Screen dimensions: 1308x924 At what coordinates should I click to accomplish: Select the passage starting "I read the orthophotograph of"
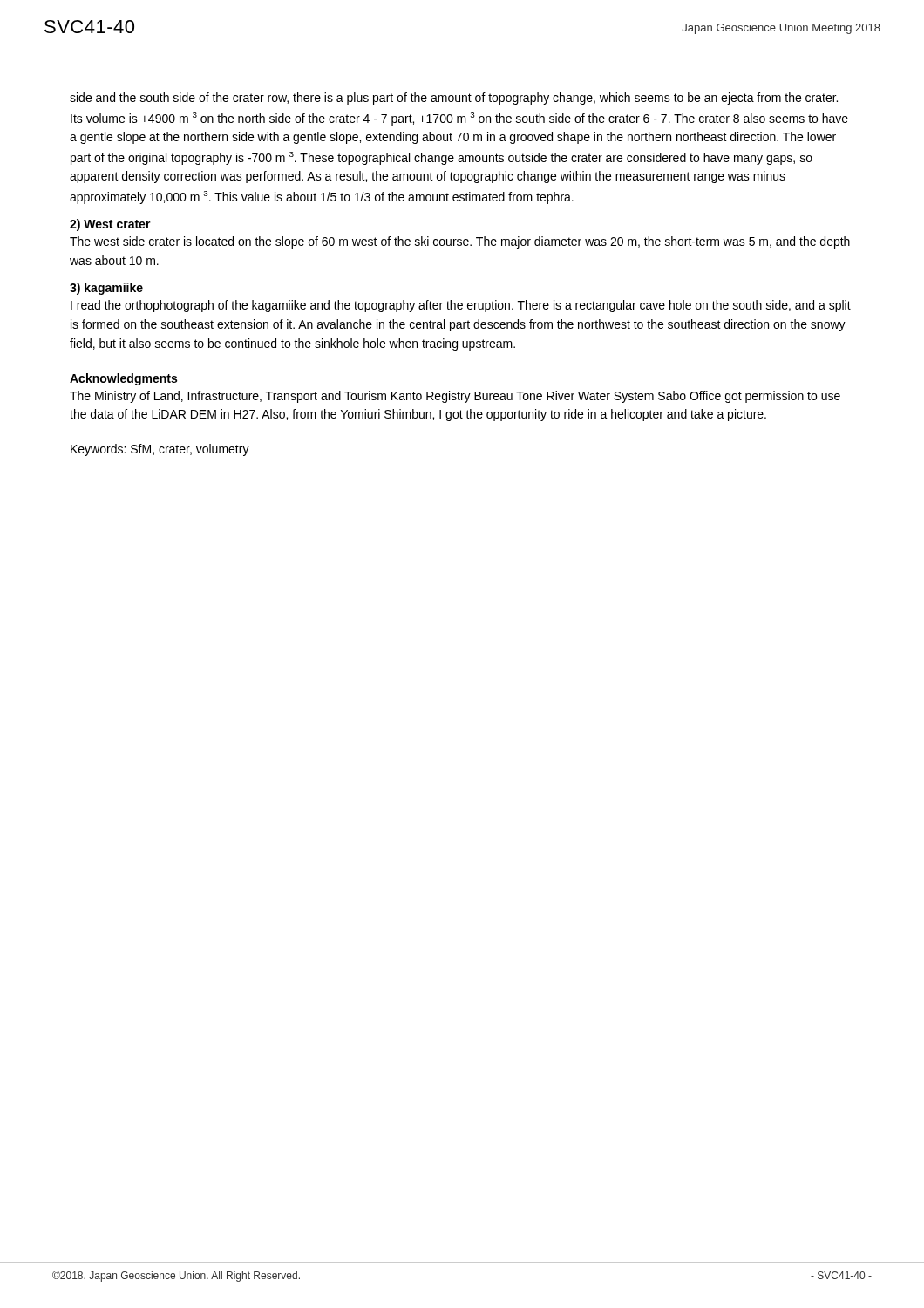coord(460,325)
